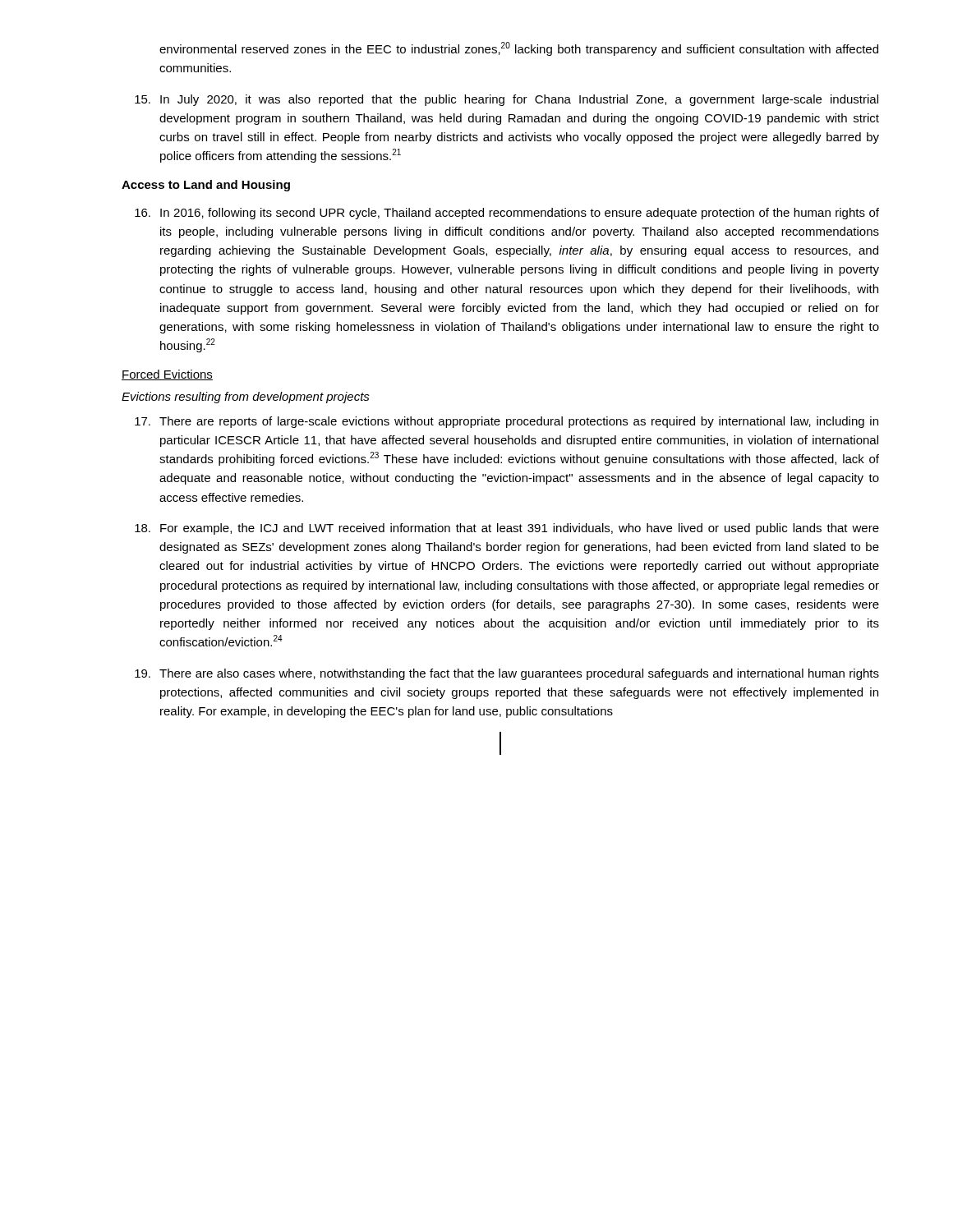The height and width of the screenshot is (1232, 953).
Task: Click on the block starting "16. In 2016, following its second UPR"
Action: (x=500, y=279)
